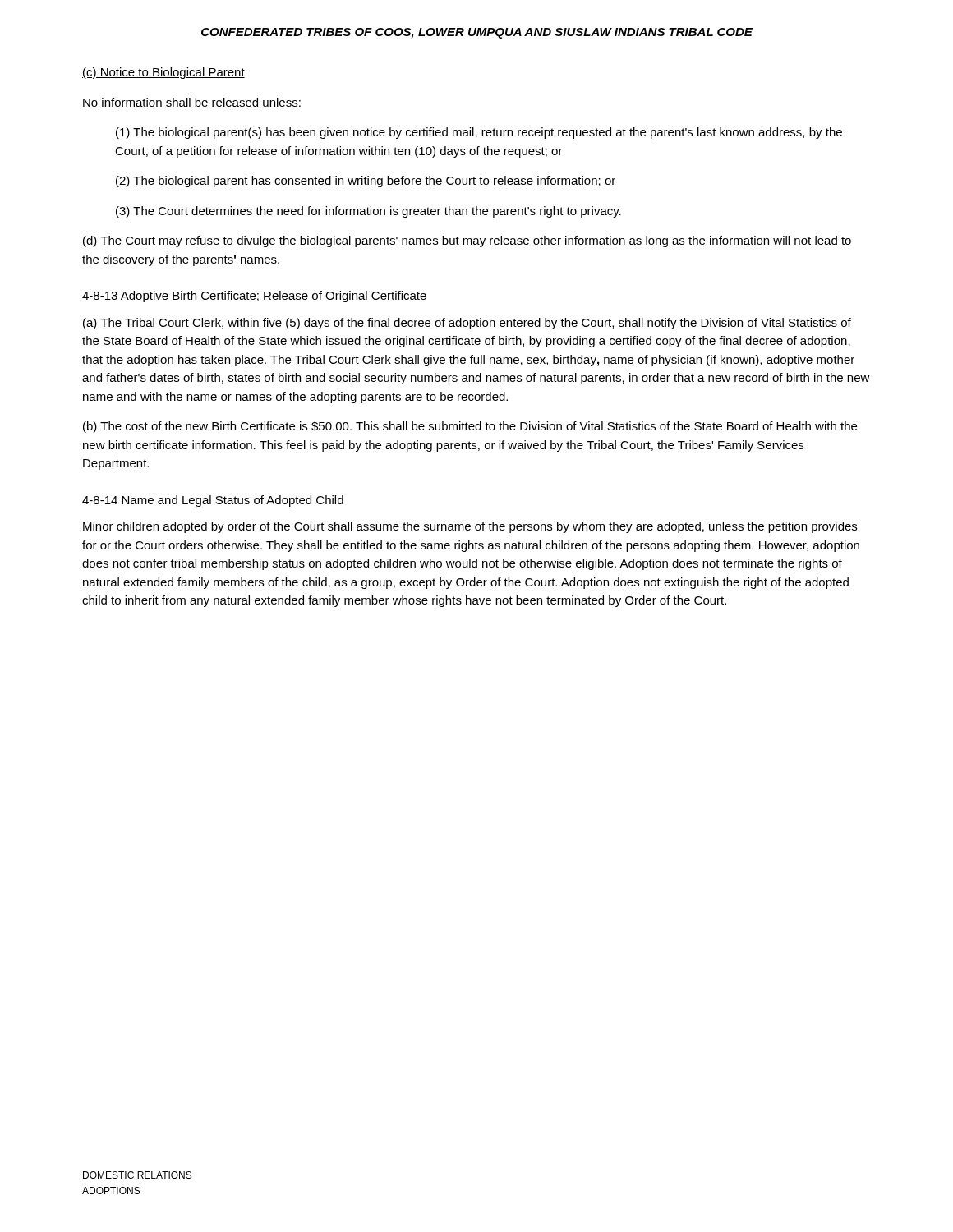Click the passage that begins "(b) The cost"
The height and width of the screenshot is (1232, 953).
[470, 444]
